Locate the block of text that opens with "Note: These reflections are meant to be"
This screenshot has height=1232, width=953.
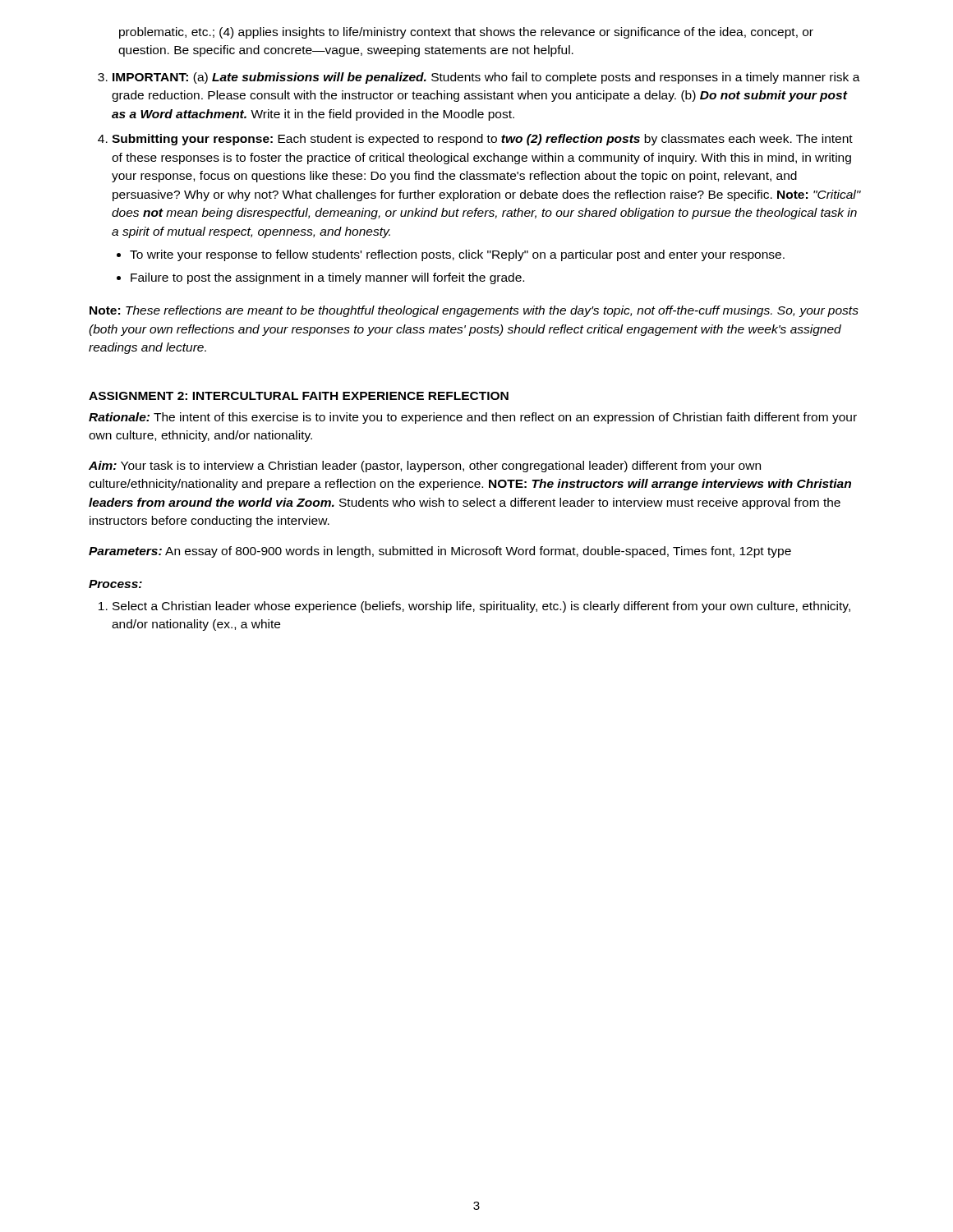pyautogui.click(x=476, y=329)
